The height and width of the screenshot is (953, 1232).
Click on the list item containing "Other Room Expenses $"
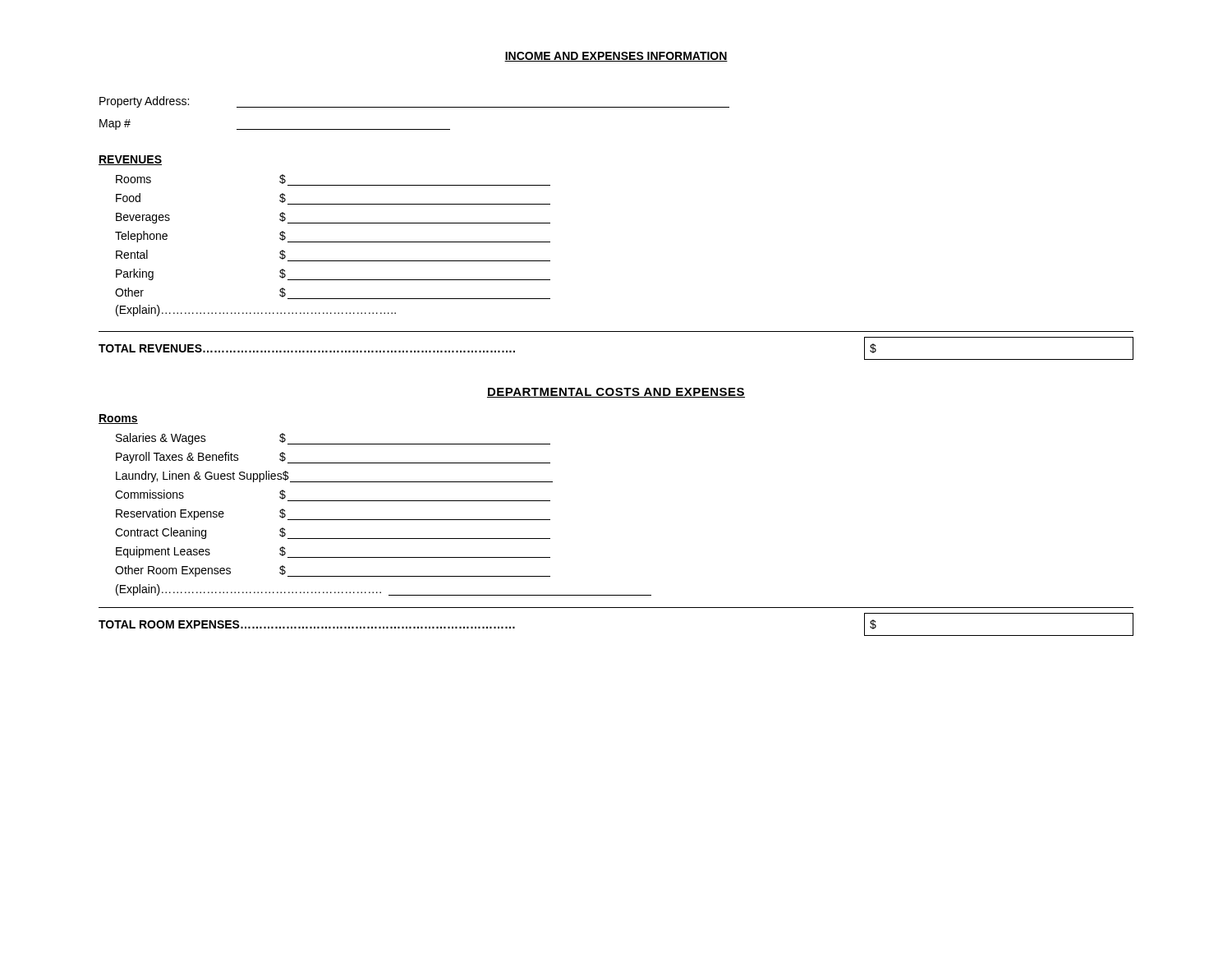[333, 569]
